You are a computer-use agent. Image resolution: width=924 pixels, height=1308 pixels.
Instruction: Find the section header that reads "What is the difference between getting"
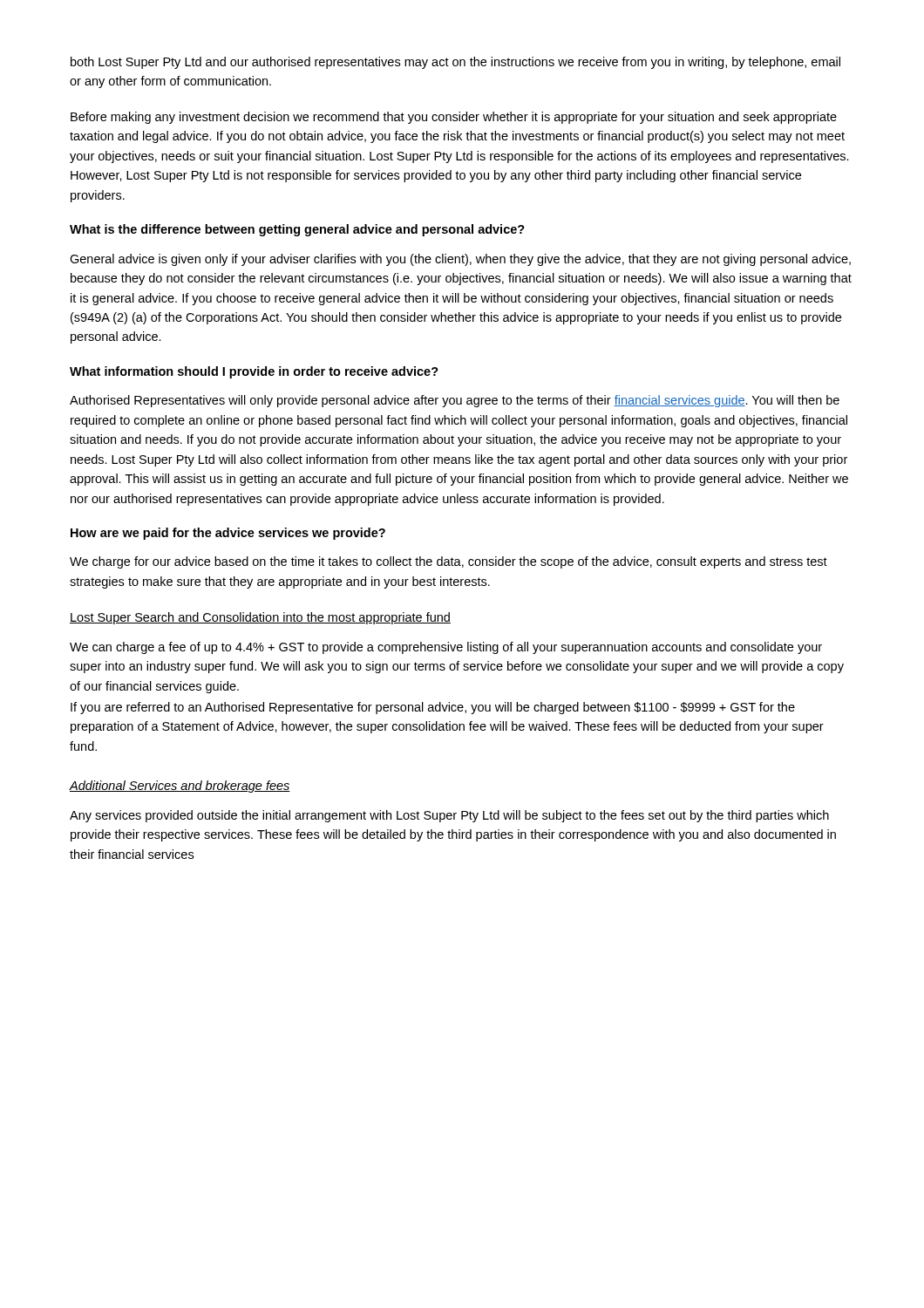(297, 230)
